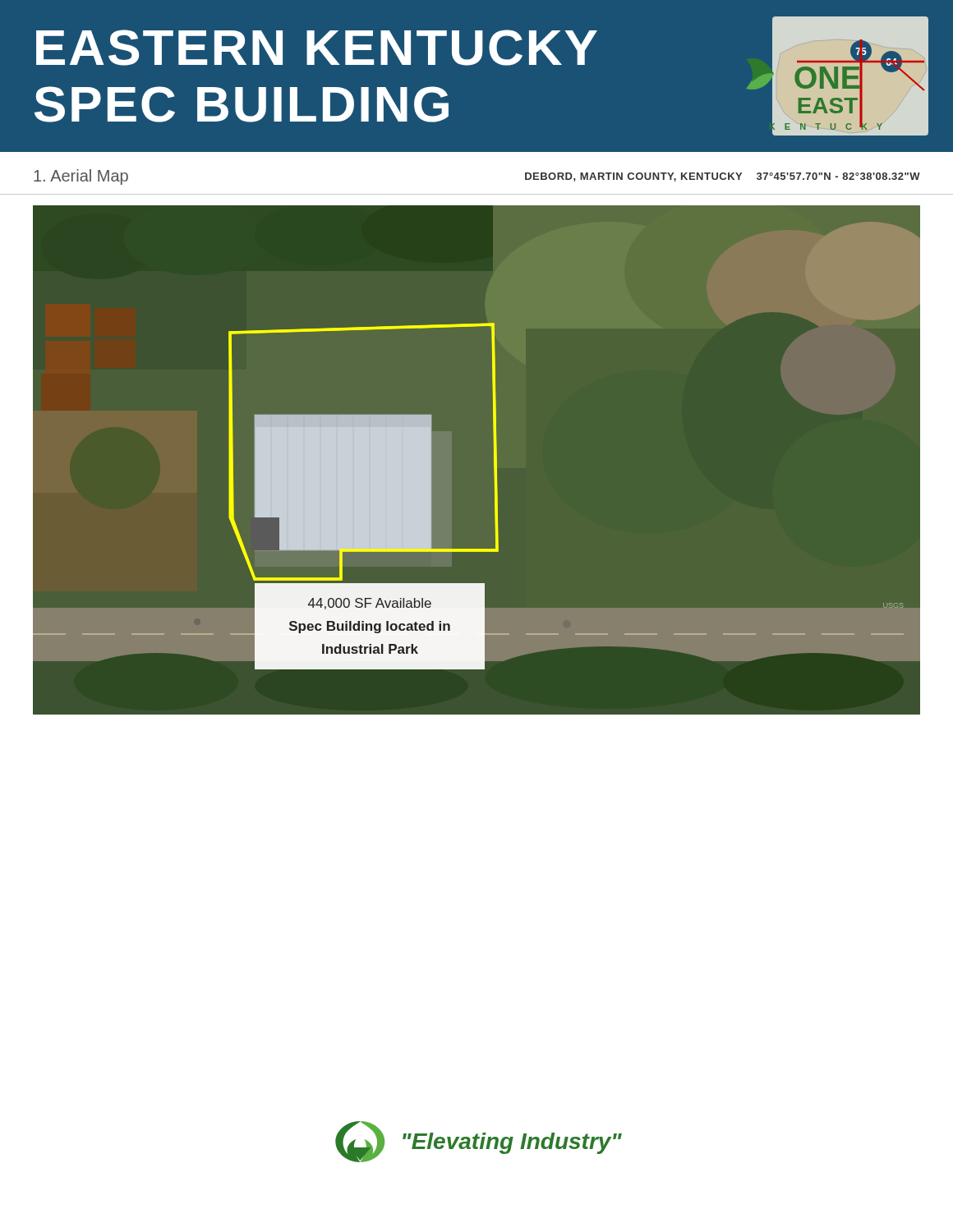Click on the logo
The width and height of the screenshot is (953, 1232).
click(476, 1142)
